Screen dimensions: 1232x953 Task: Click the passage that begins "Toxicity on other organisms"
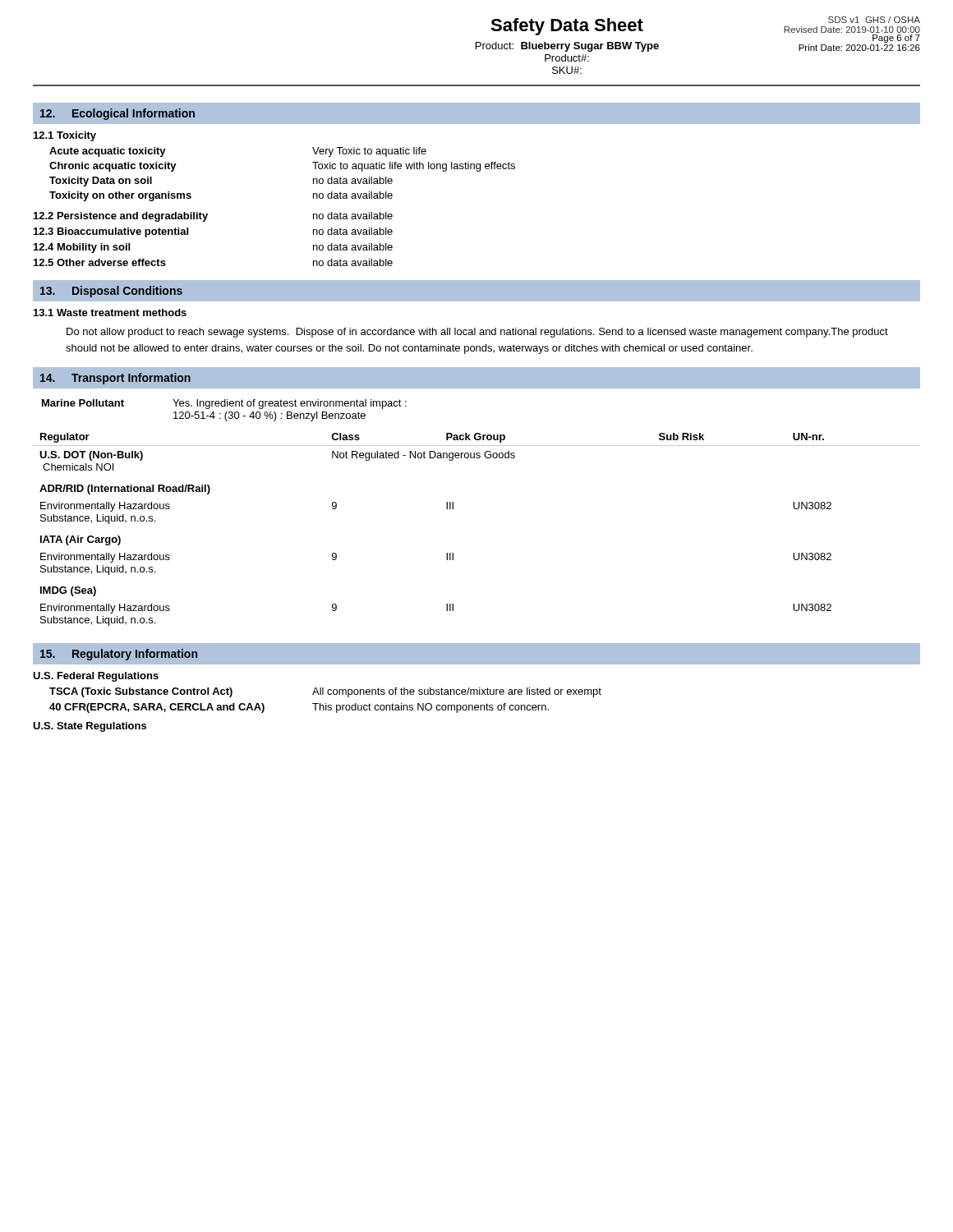click(115, 196)
